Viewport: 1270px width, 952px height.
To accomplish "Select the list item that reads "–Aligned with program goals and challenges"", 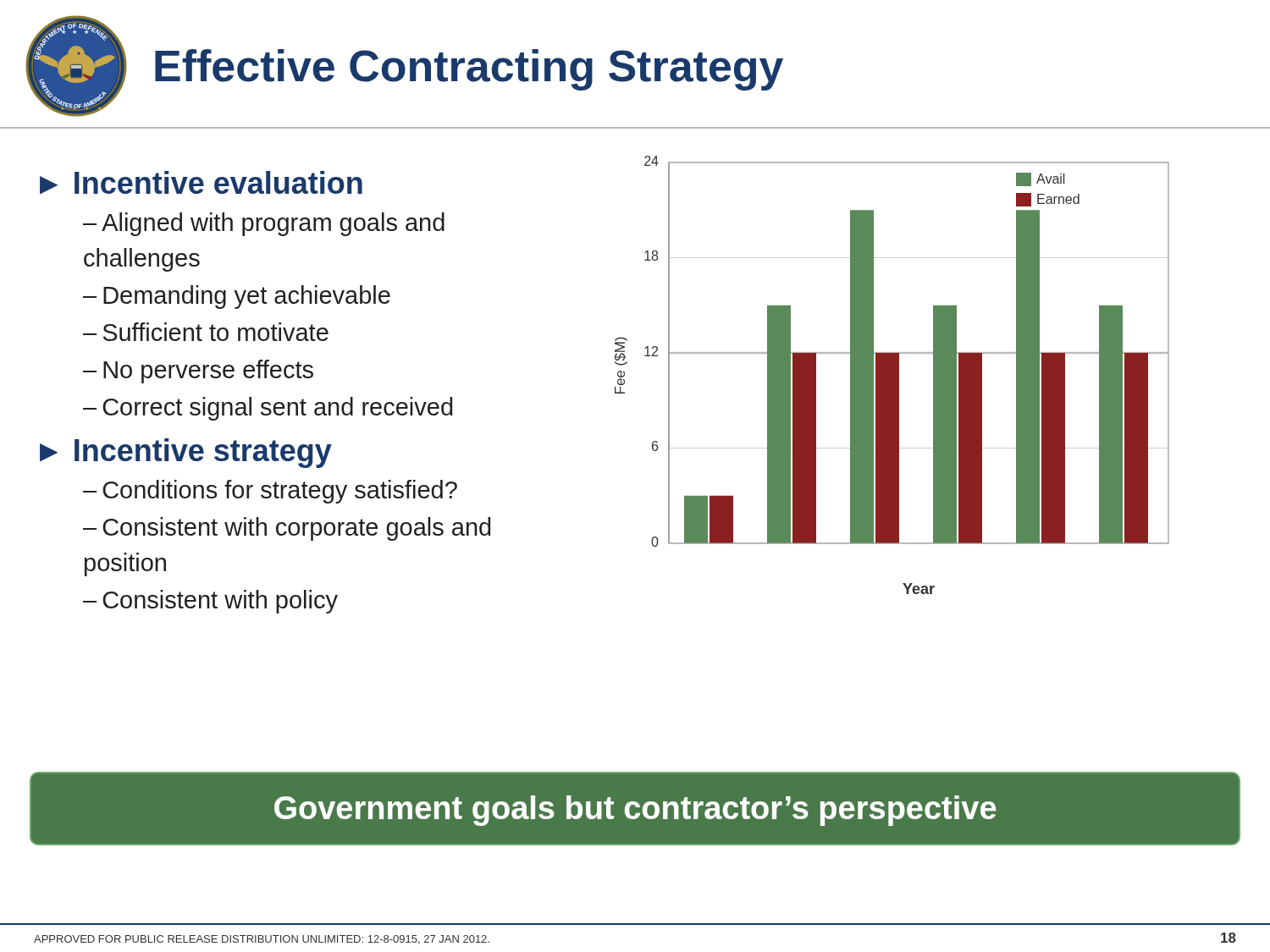I will point(264,240).
